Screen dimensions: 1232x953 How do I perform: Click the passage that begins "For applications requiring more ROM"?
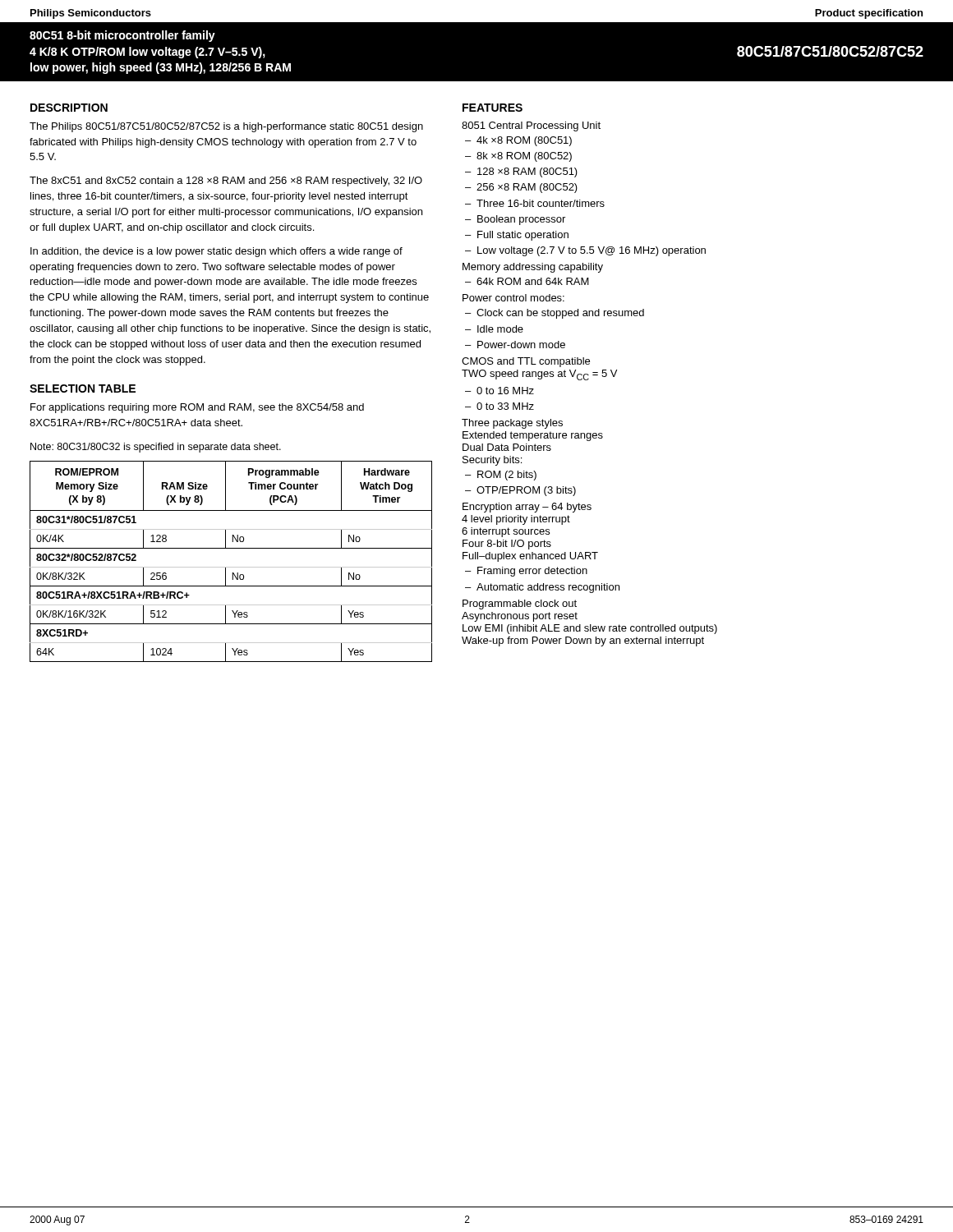click(x=231, y=416)
